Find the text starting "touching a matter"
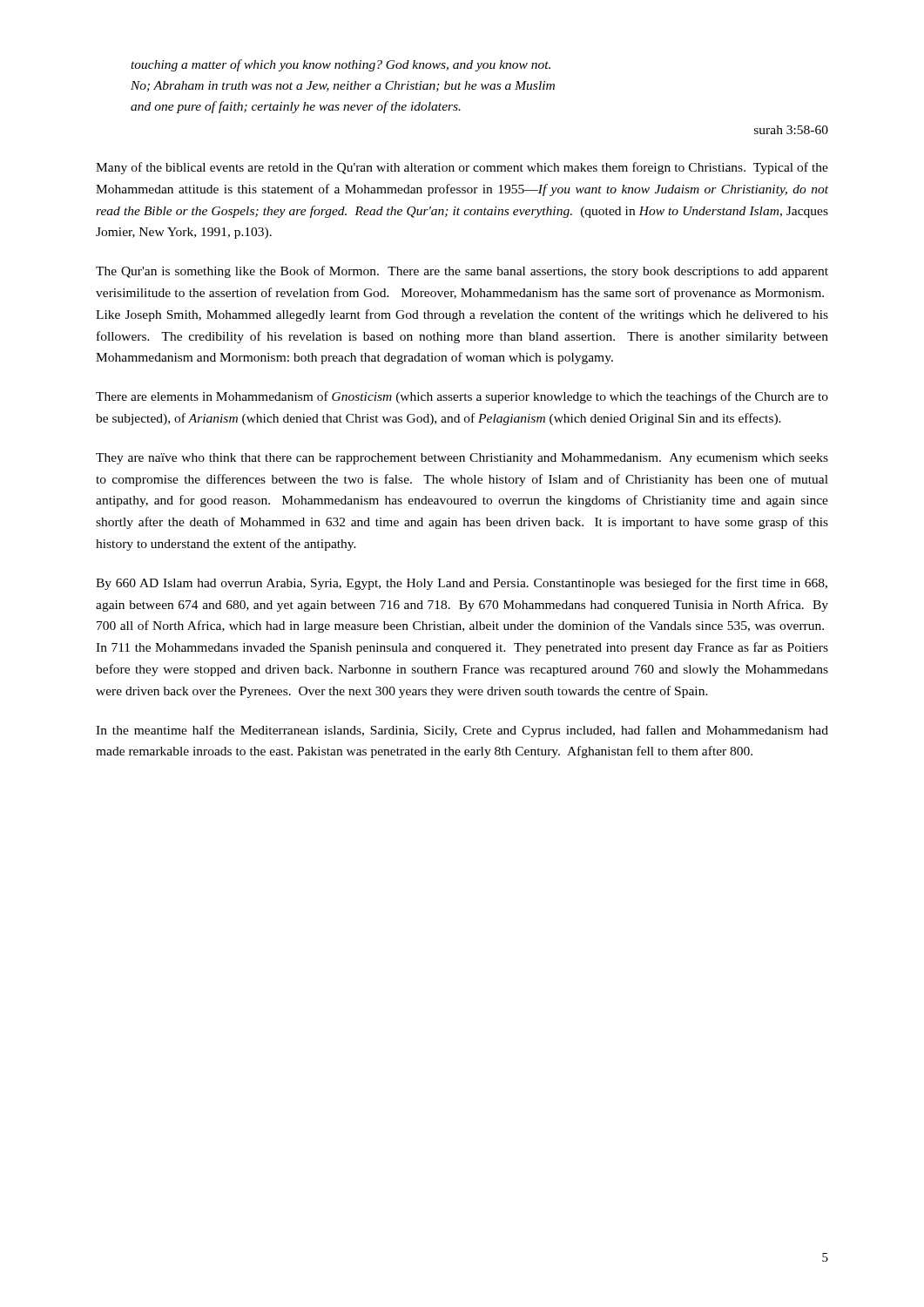 point(343,85)
